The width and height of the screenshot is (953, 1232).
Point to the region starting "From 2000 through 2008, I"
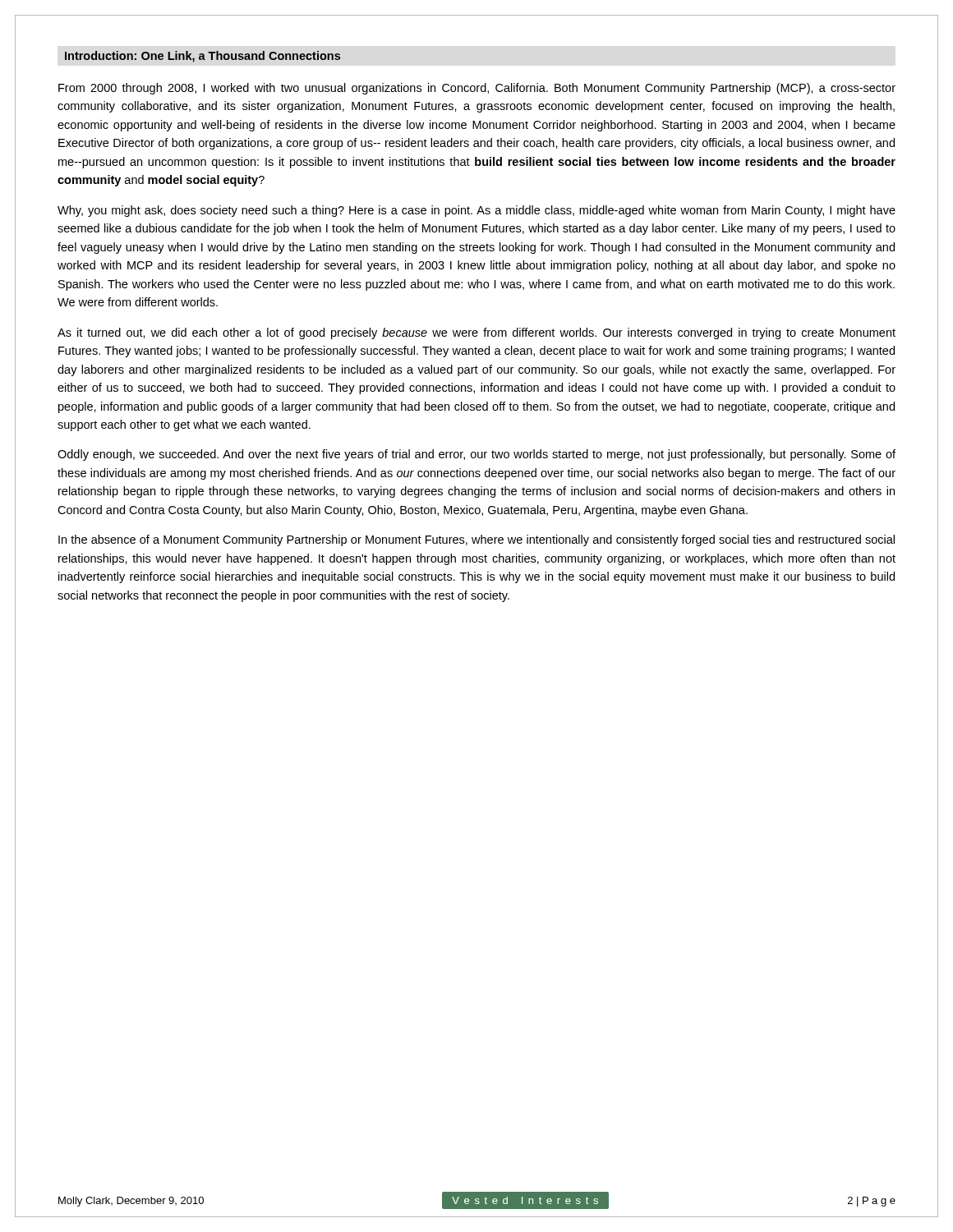click(x=476, y=134)
